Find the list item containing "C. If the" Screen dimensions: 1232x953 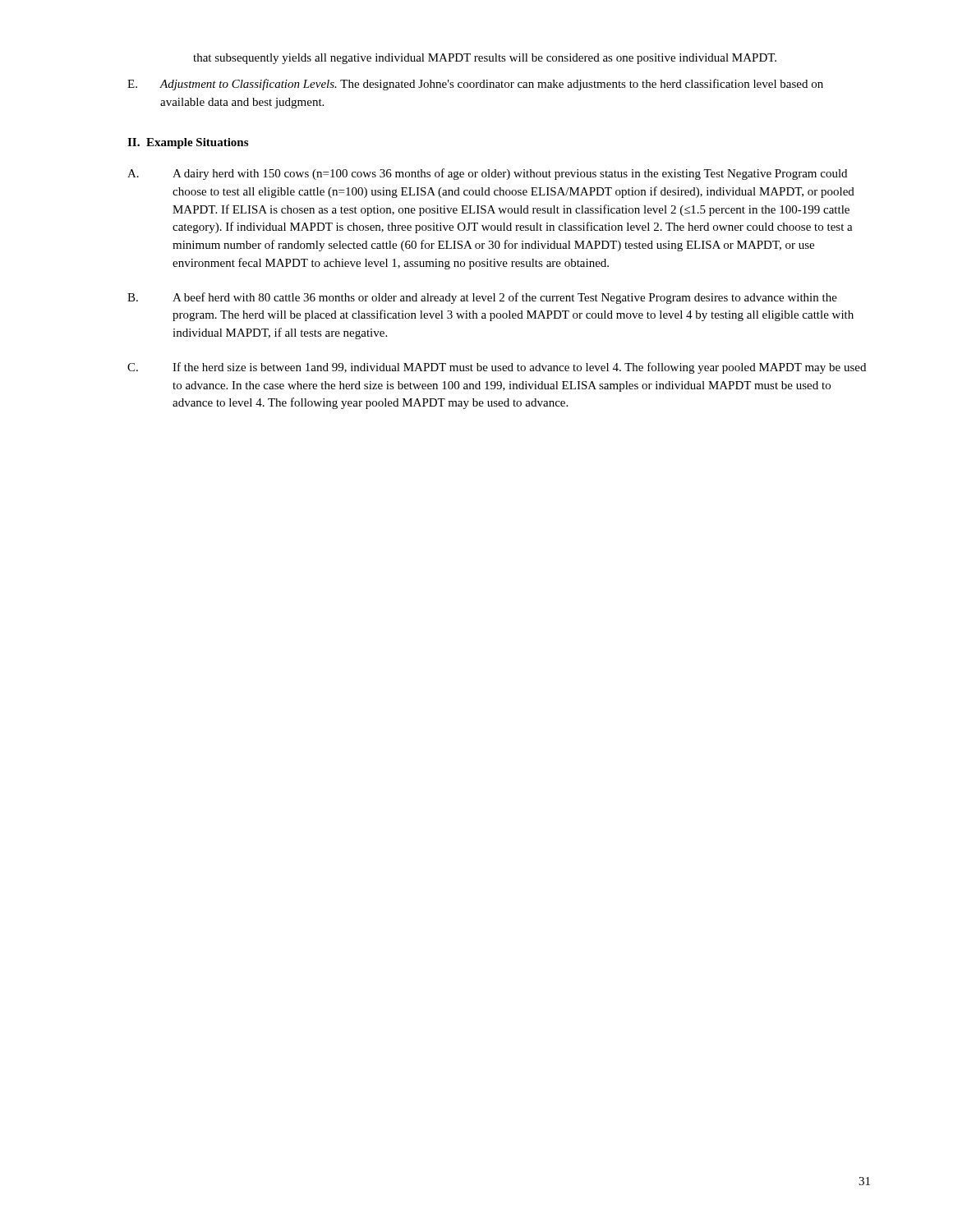coord(497,386)
